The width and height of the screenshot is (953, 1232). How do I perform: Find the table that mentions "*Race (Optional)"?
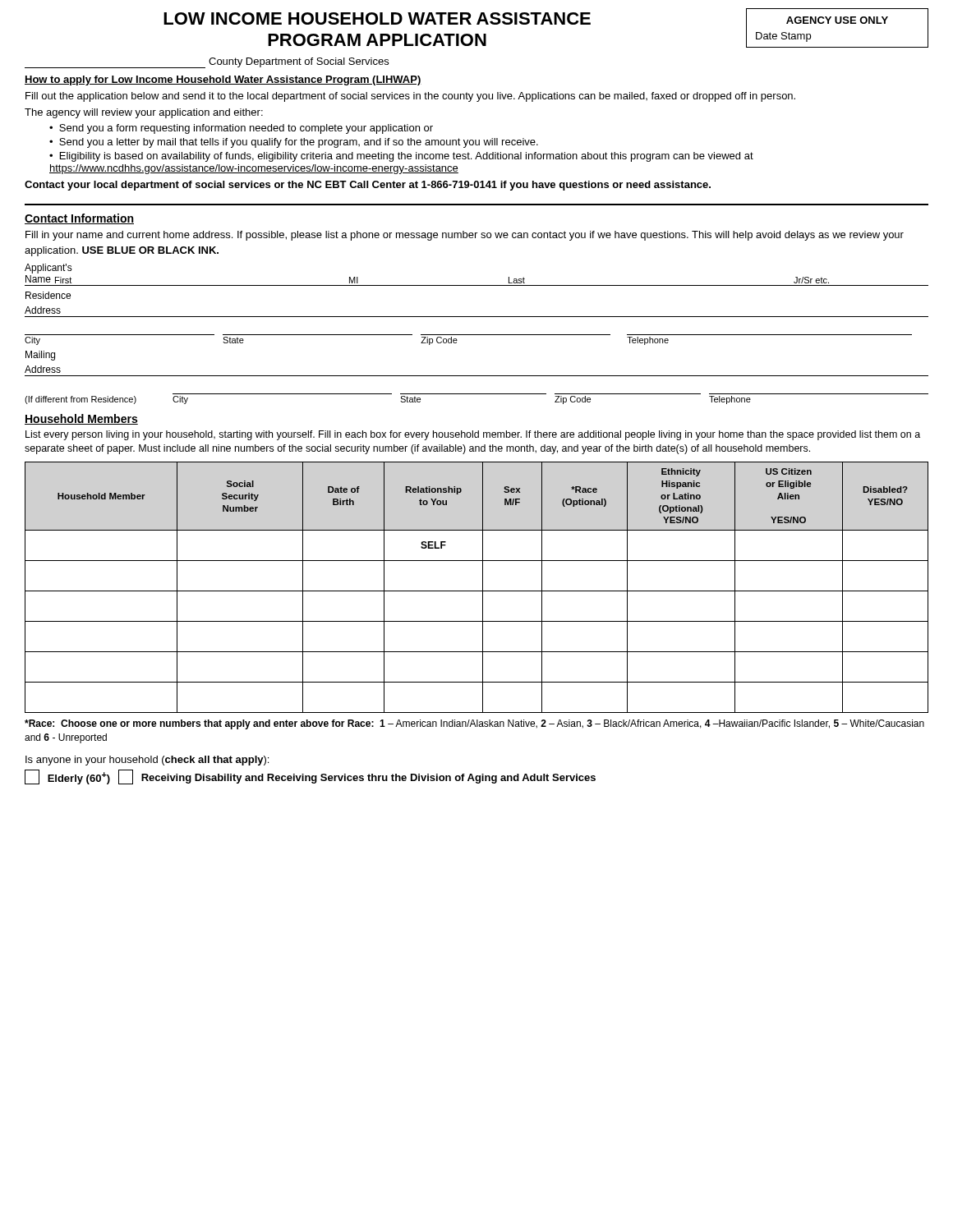point(476,587)
